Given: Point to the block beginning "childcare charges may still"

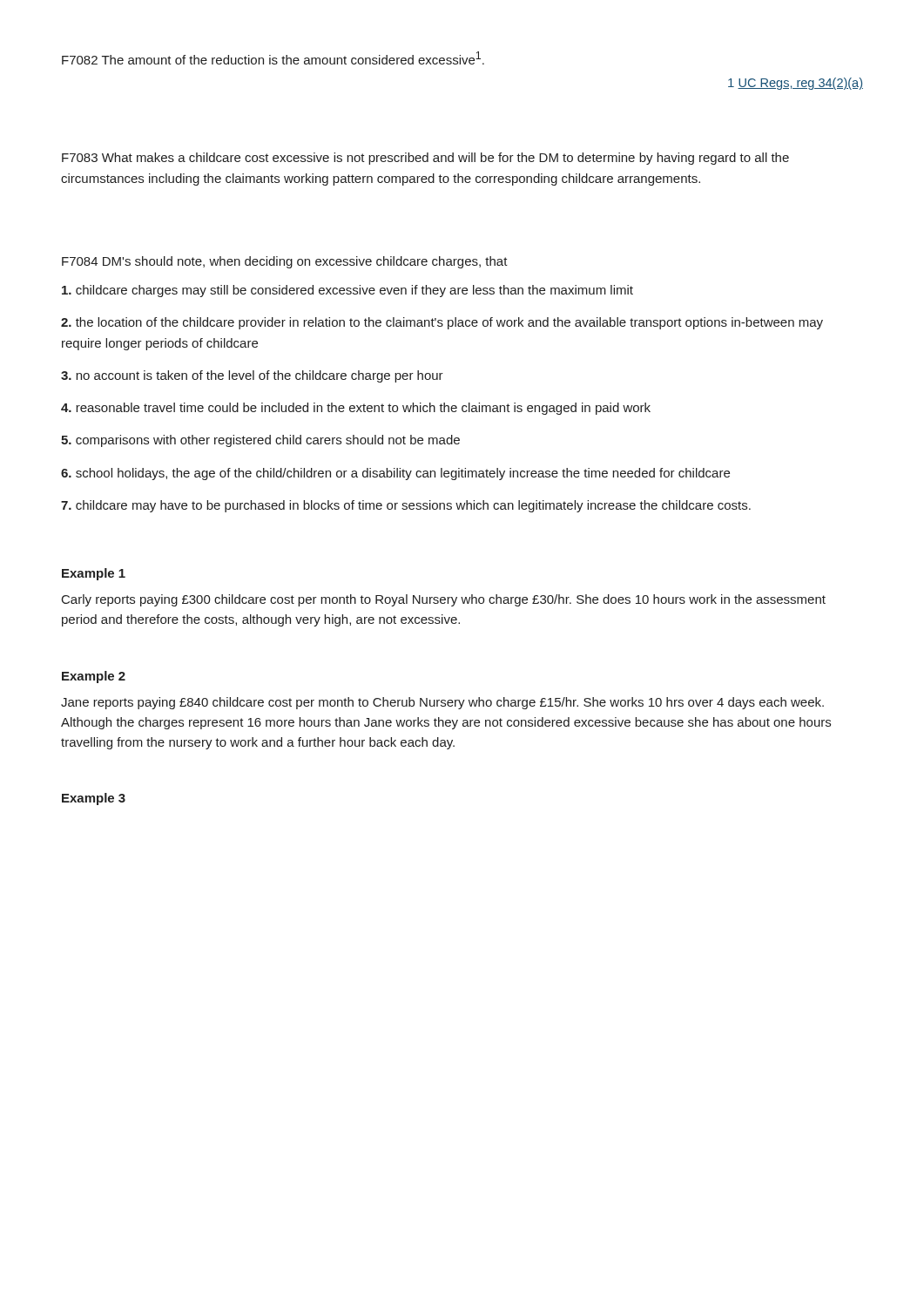Looking at the screenshot, I should [x=347, y=290].
